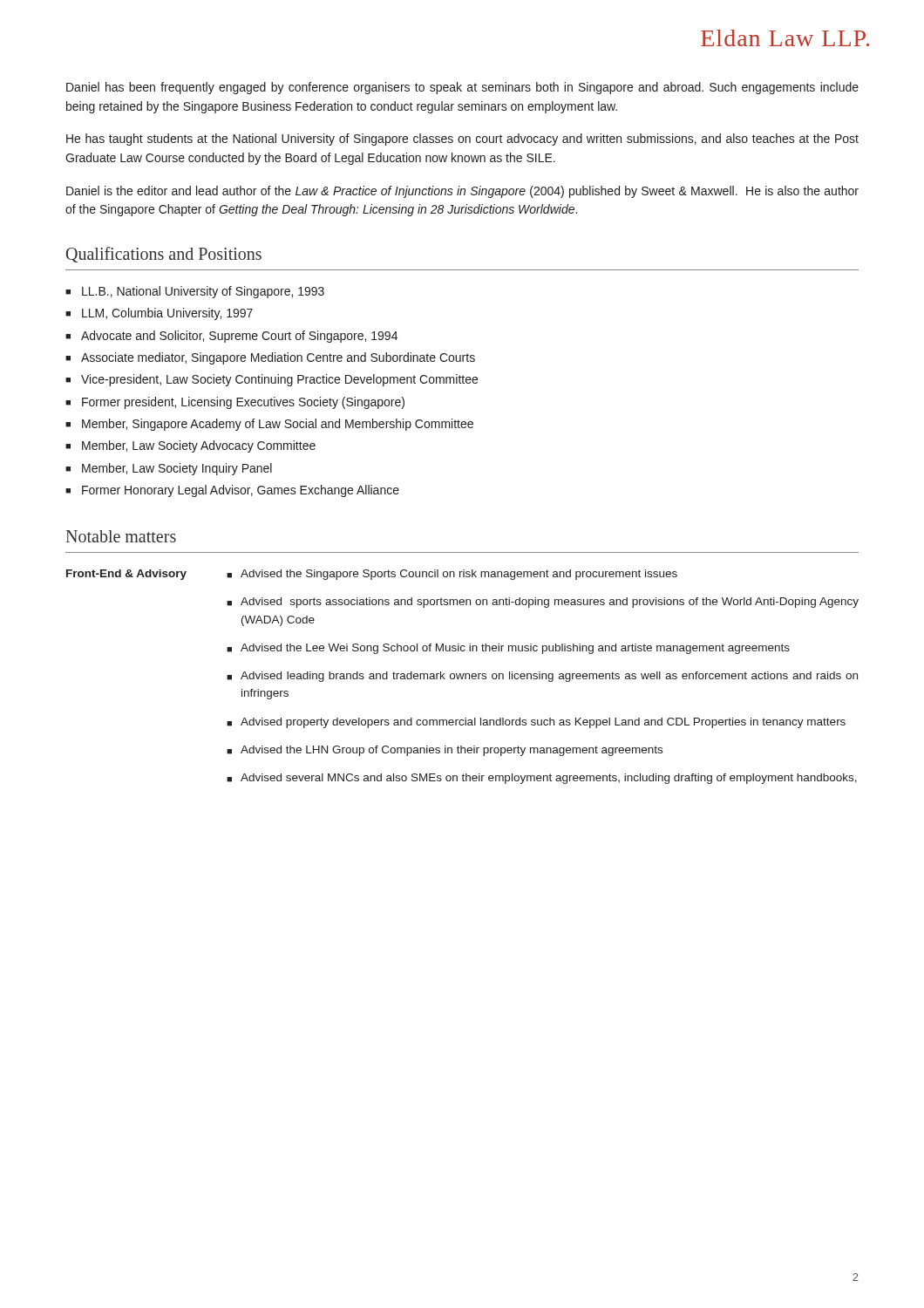Click on the table containing "Front-End & Advisory"

click(x=462, y=681)
